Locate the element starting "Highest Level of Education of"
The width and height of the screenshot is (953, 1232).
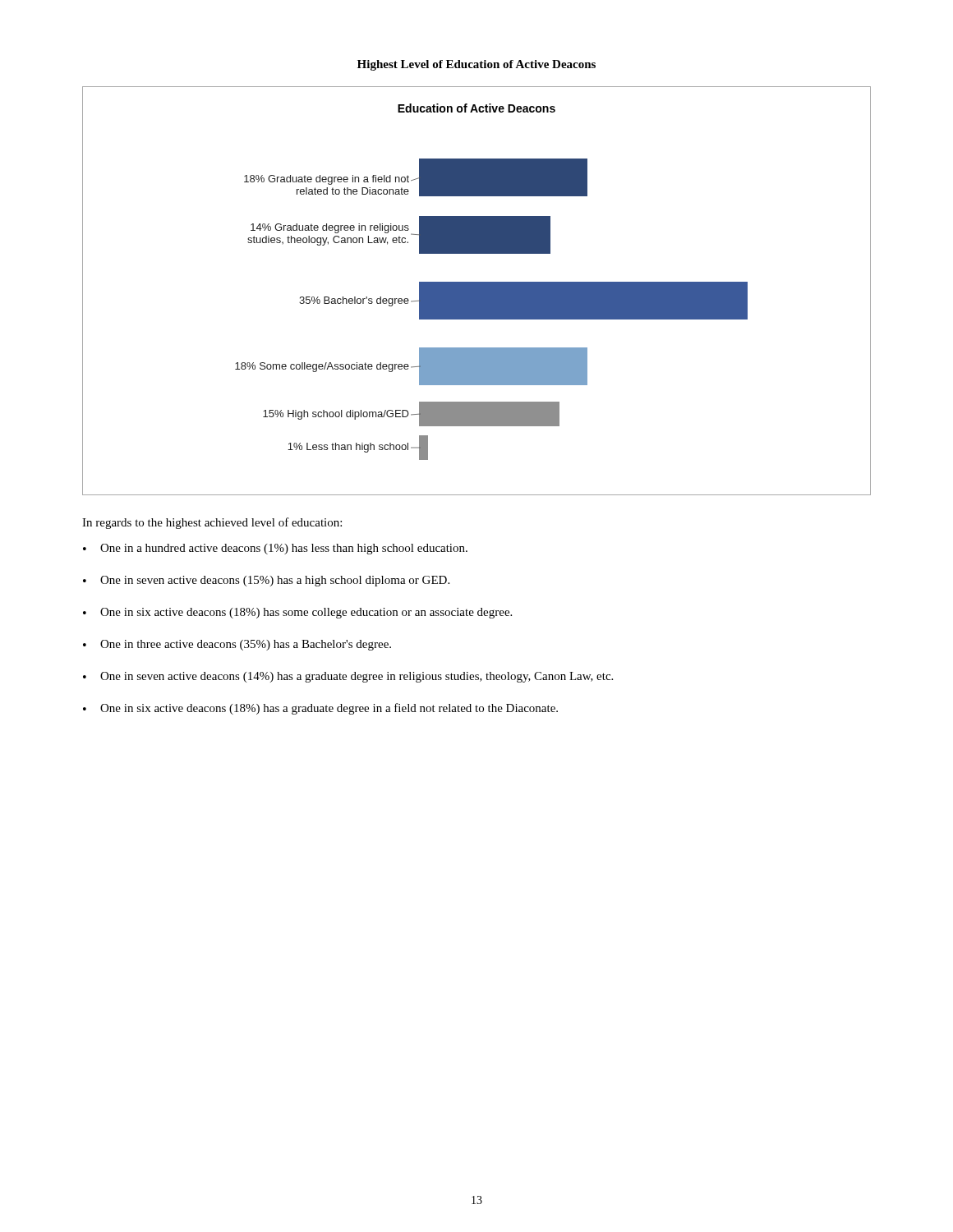pyautogui.click(x=476, y=64)
